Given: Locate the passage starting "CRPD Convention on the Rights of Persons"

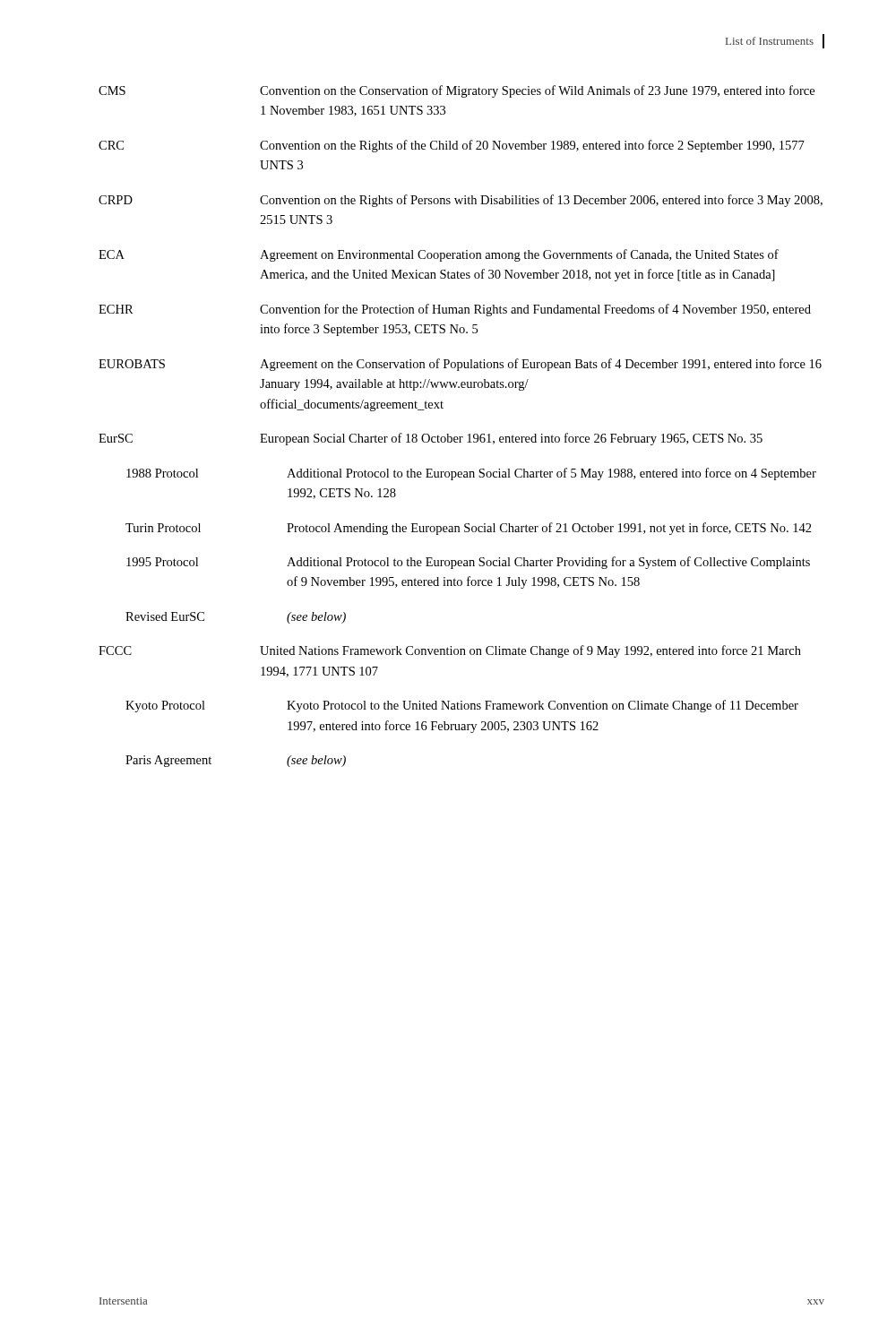Looking at the screenshot, I should click(x=461, y=210).
